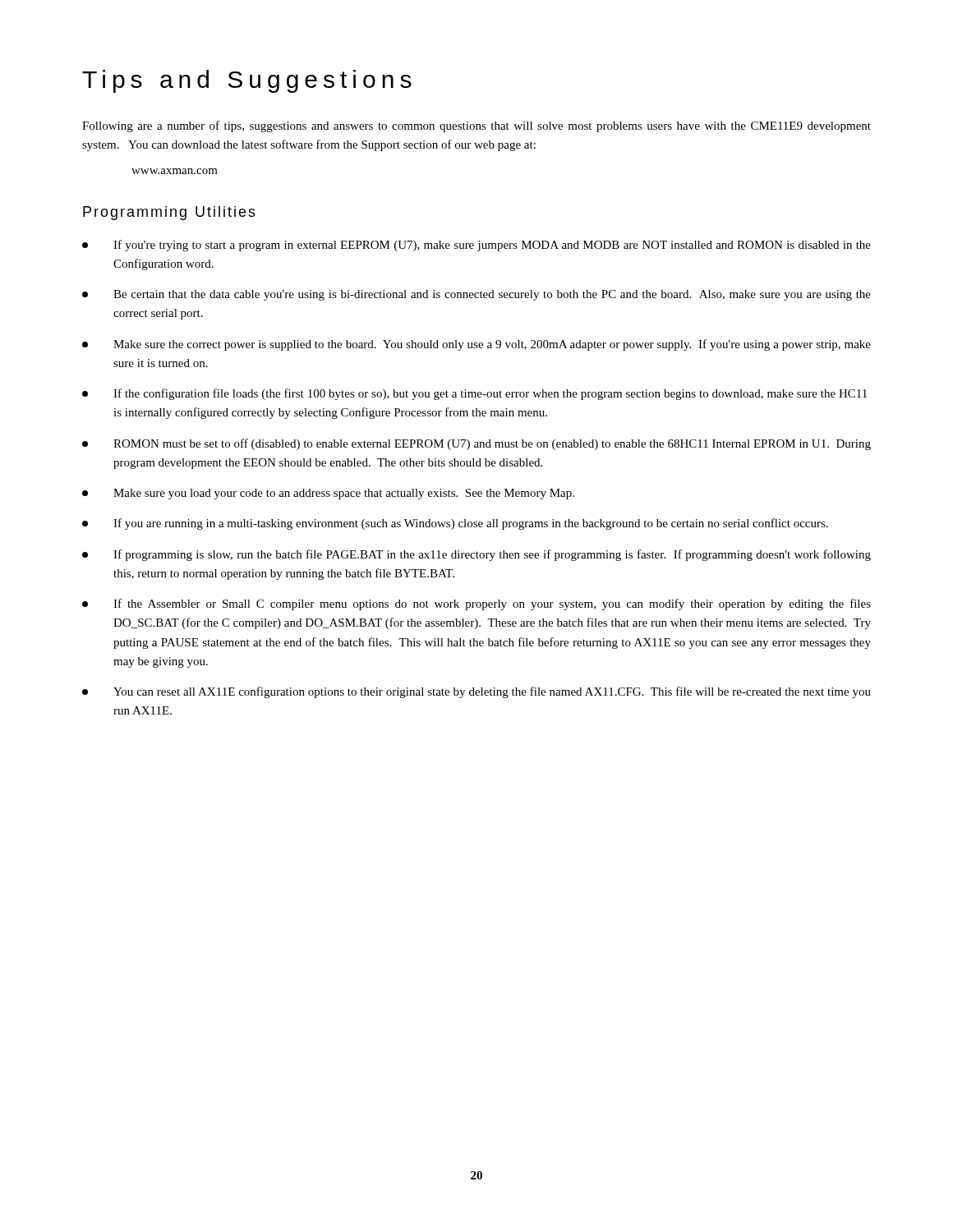Find the list item that says "ROMON must be set to off (disabled) to"
This screenshot has height=1232, width=953.
tap(476, 453)
